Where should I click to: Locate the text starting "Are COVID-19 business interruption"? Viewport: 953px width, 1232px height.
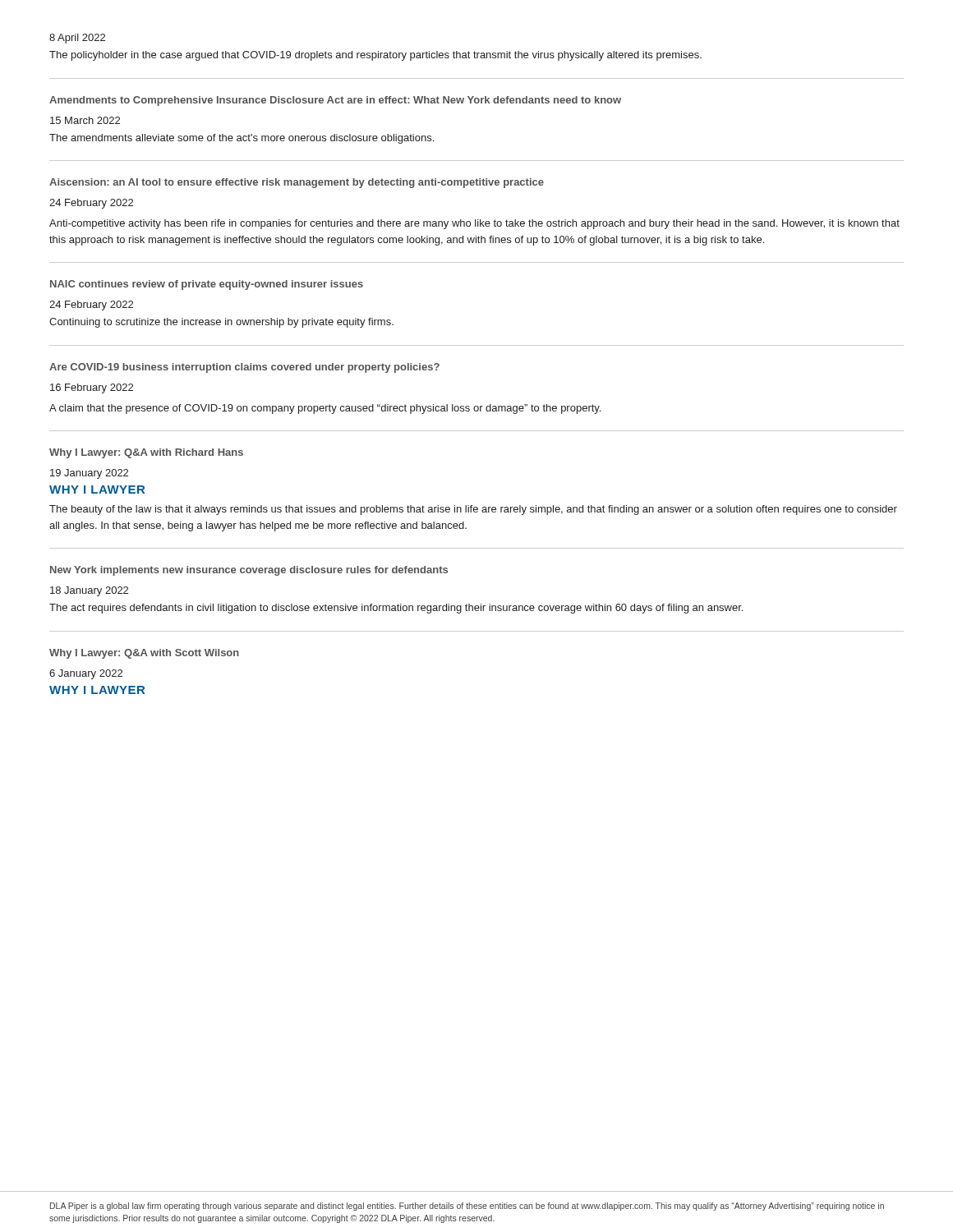pyautogui.click(x=245, y=366)
